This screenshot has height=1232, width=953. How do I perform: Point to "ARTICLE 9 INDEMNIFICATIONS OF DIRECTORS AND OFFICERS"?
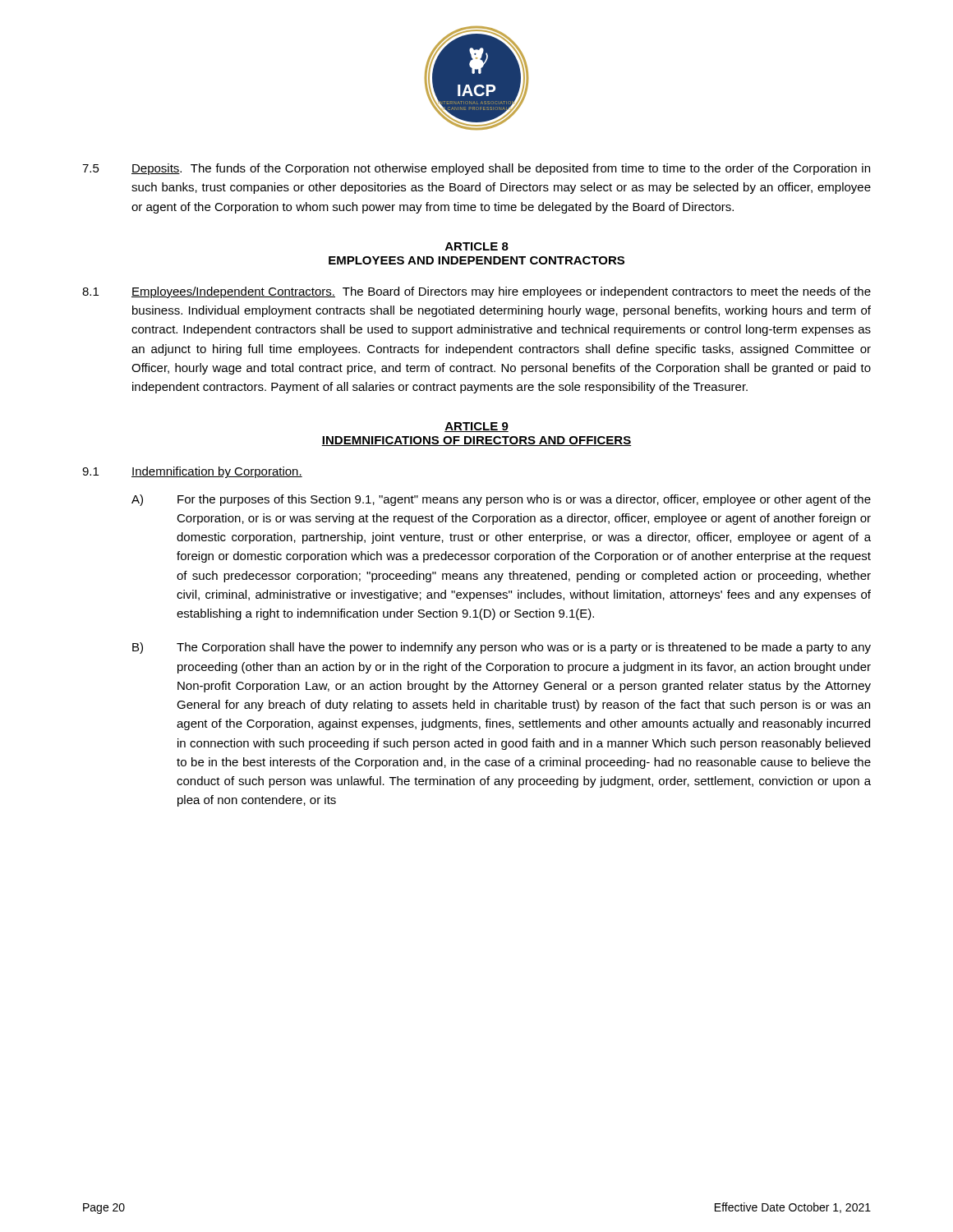[x=476, y=433]
